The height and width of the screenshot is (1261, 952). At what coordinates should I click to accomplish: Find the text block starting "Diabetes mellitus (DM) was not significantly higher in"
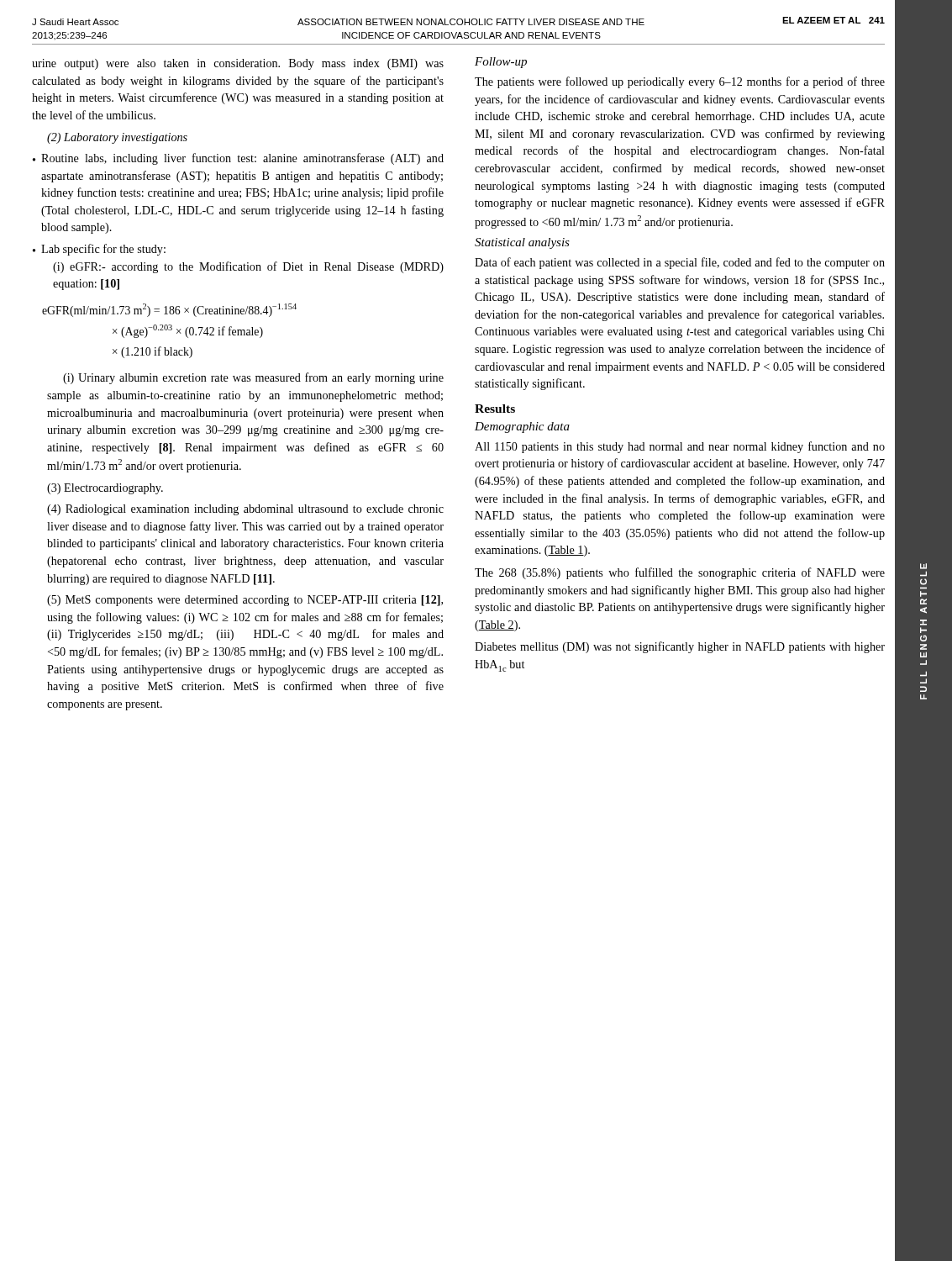pyautogui.click(x=680, y=657)
